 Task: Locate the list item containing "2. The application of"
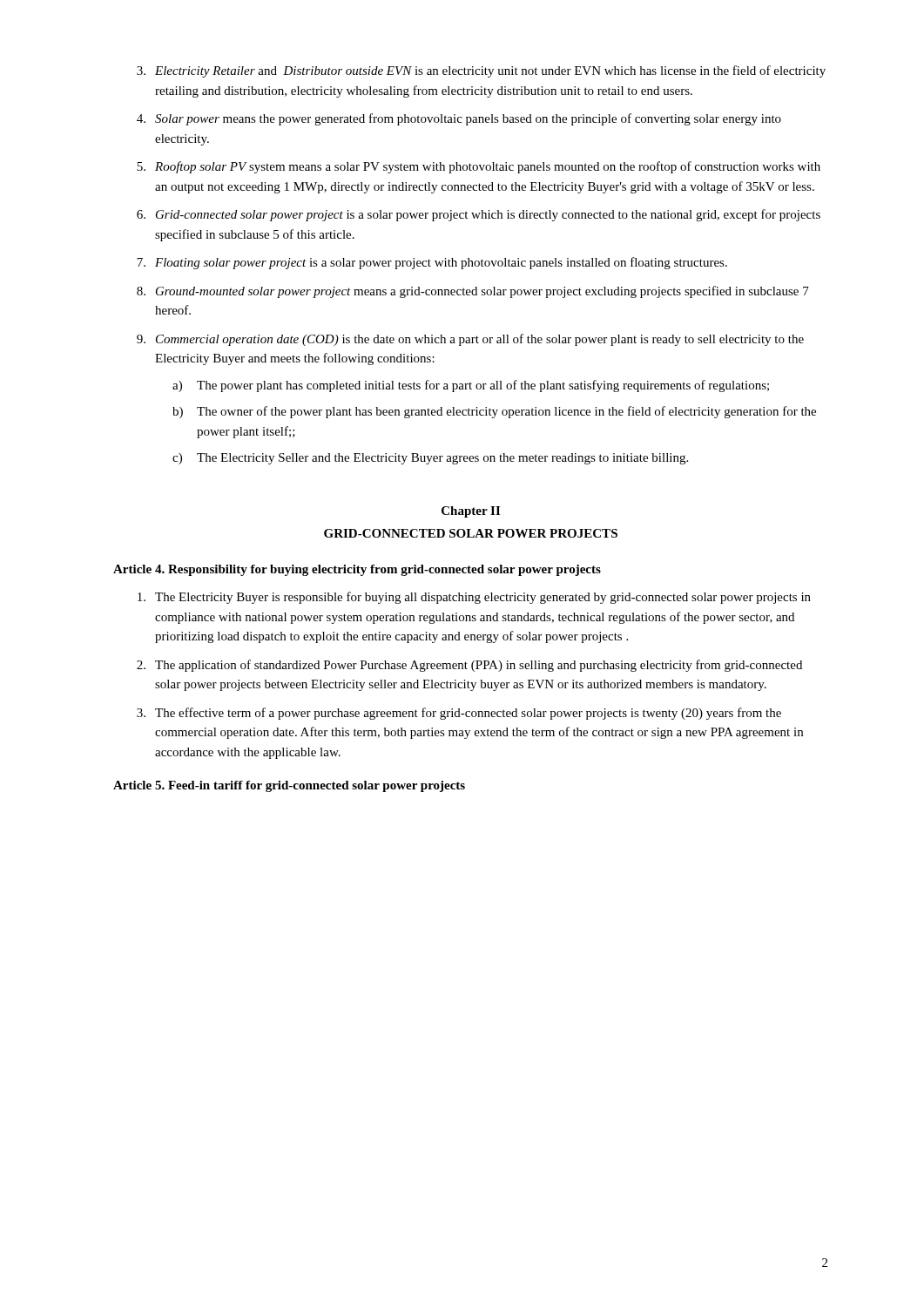click(471, 674)
